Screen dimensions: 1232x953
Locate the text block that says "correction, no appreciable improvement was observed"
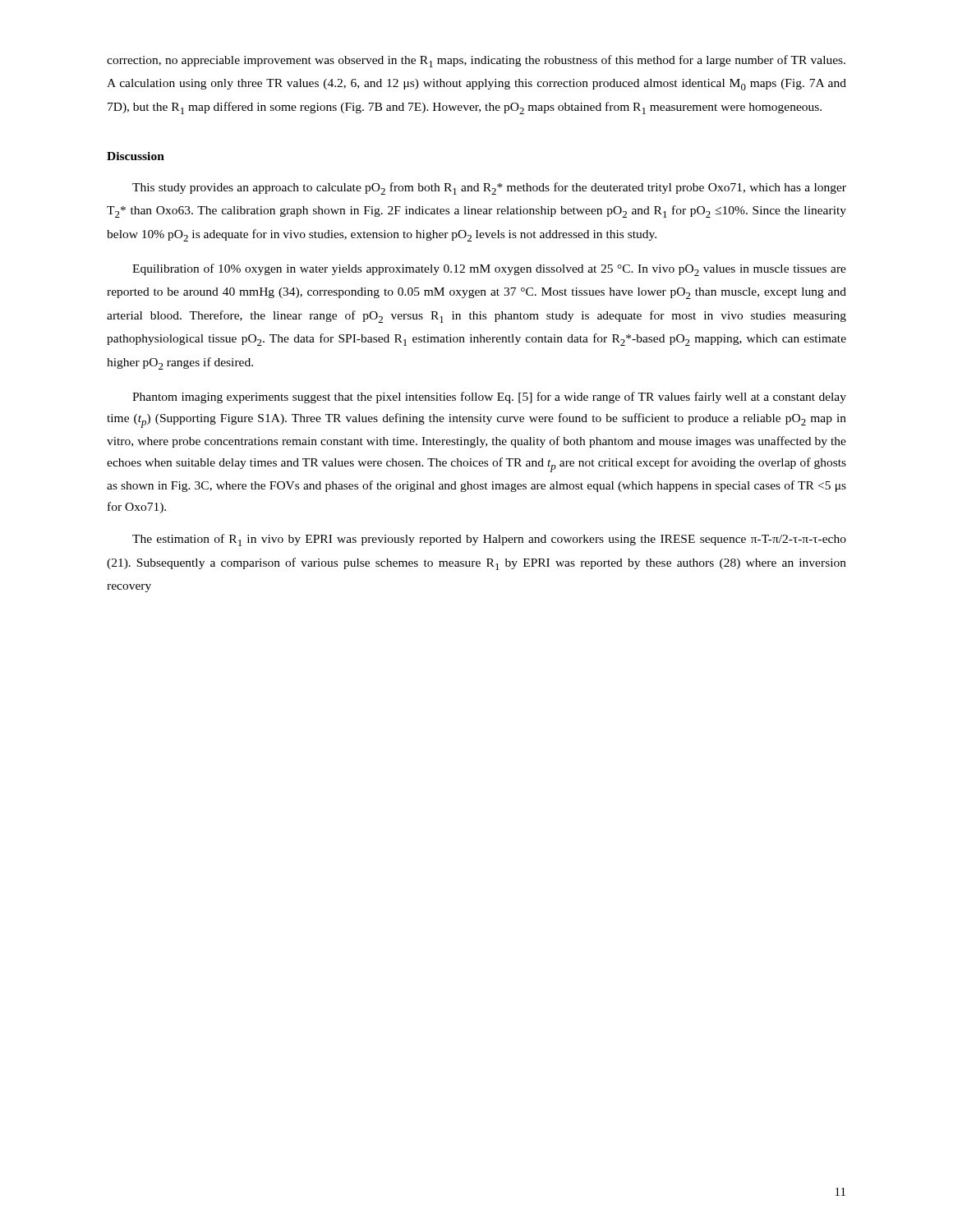[476, 84]
